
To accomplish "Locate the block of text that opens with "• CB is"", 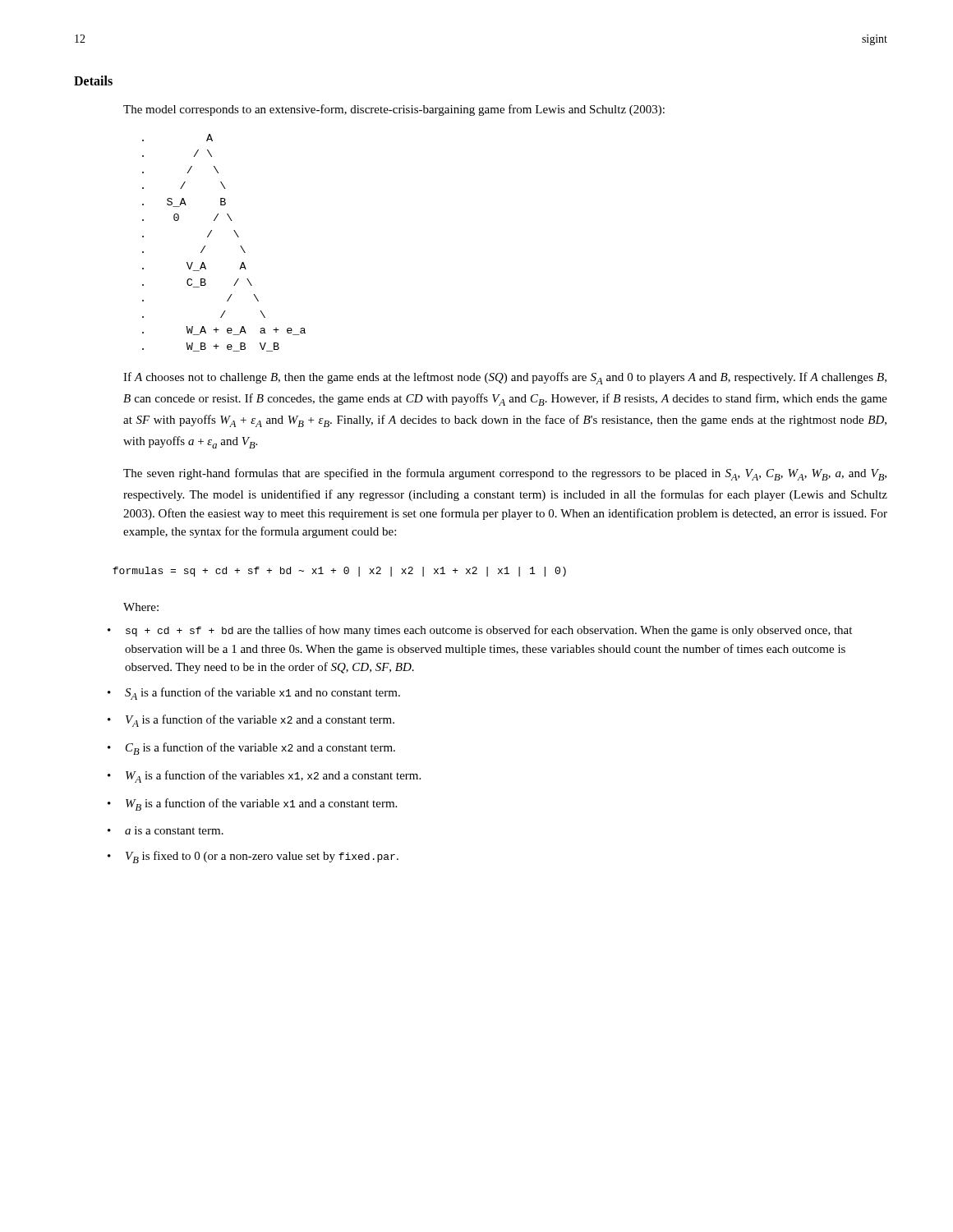I will point(251,749).
